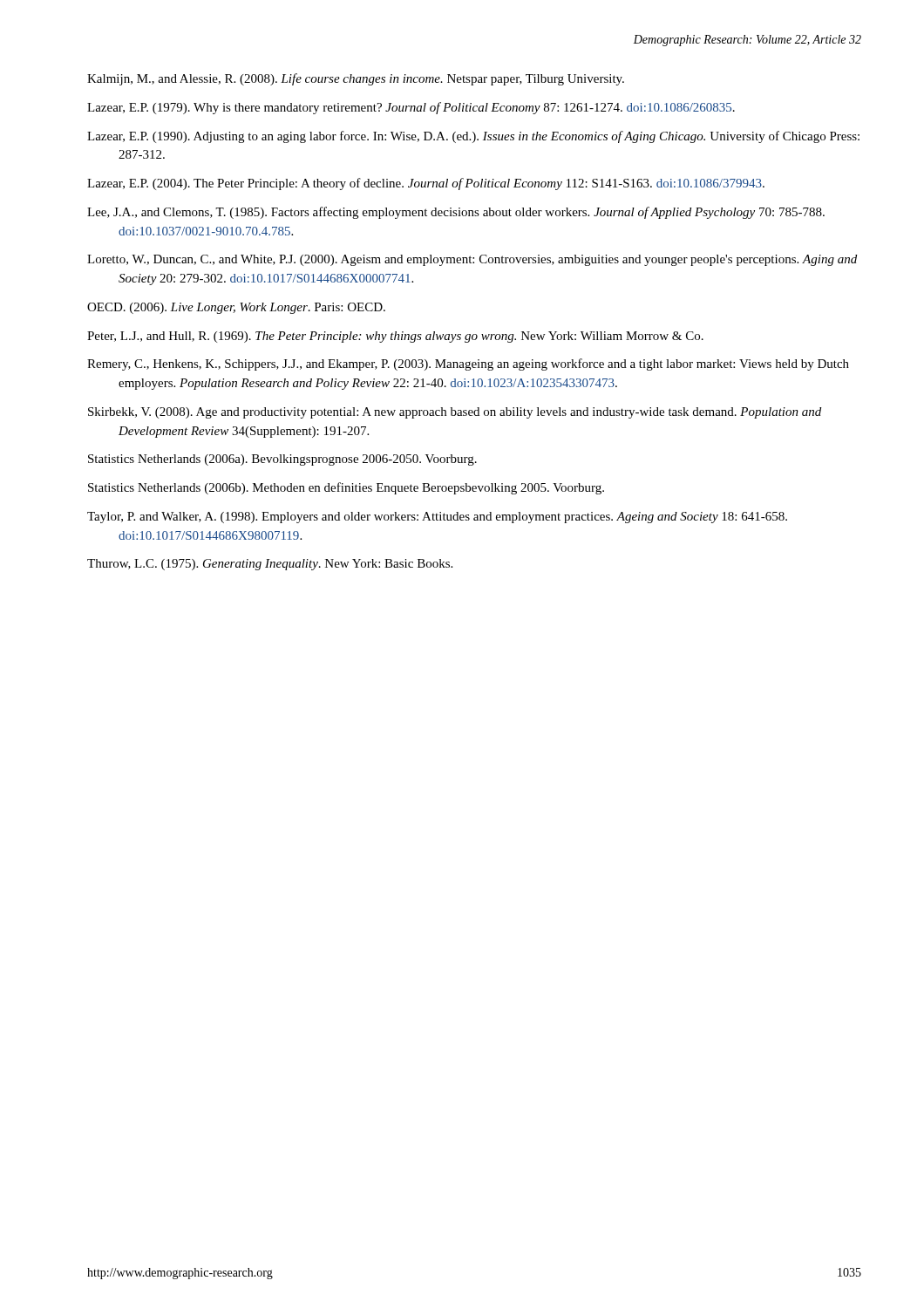Navigate to the element starting "Remery, C., Henkens, K., Schippers, J.J.,"

pos(468,373)
